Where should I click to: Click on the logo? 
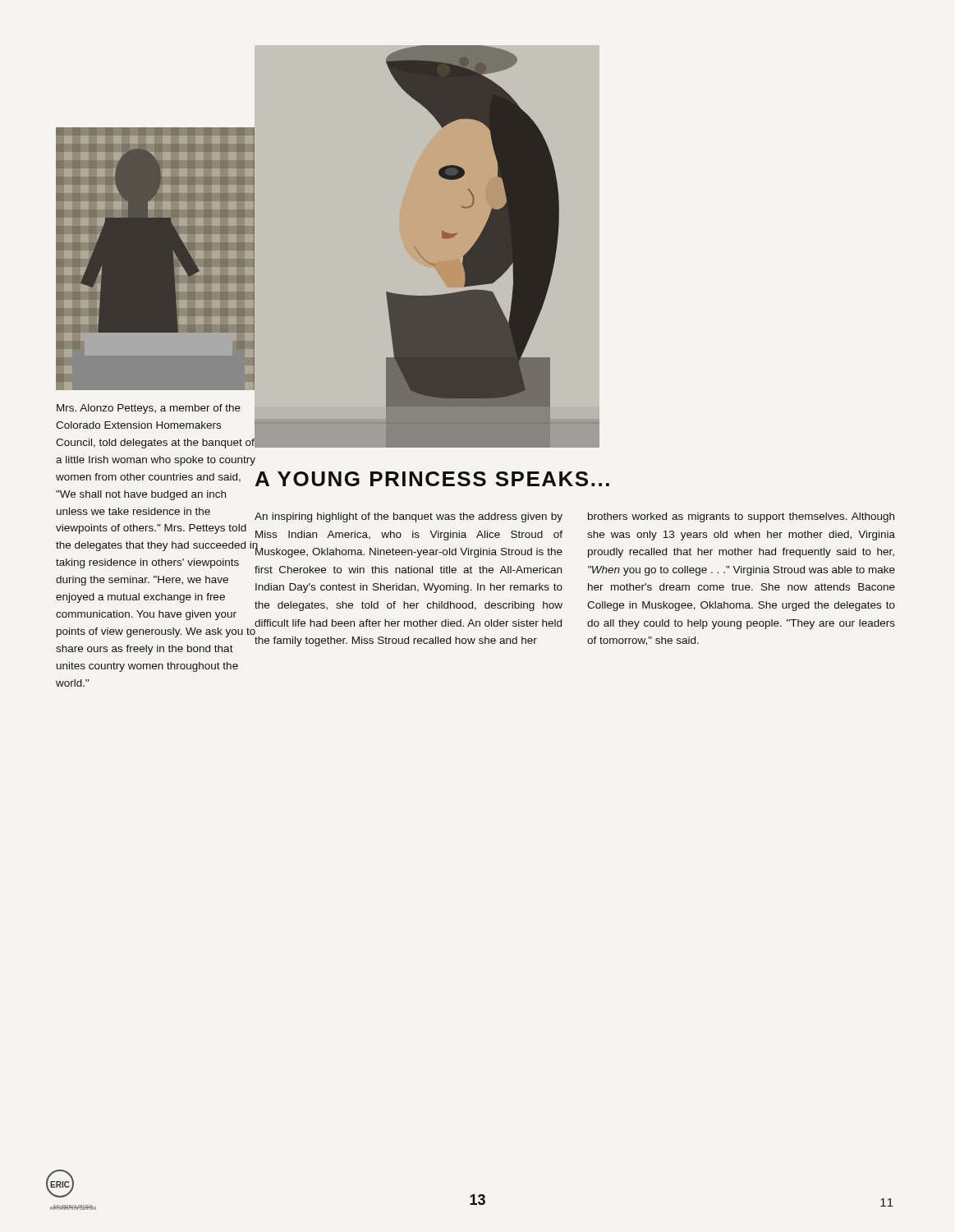click(x=73, y=1191)
